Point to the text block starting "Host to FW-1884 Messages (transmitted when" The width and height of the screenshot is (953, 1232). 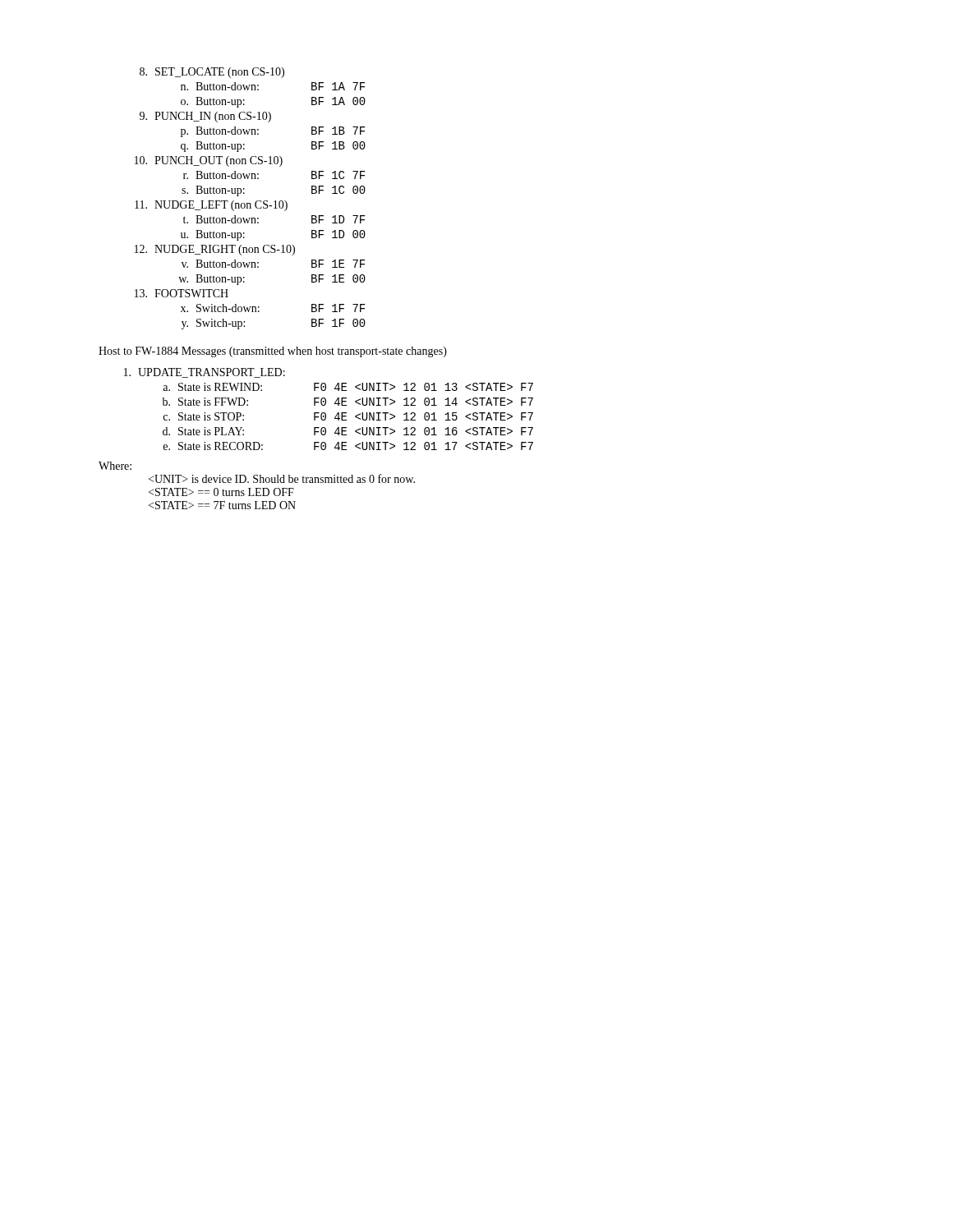click(x=273, y=351)
